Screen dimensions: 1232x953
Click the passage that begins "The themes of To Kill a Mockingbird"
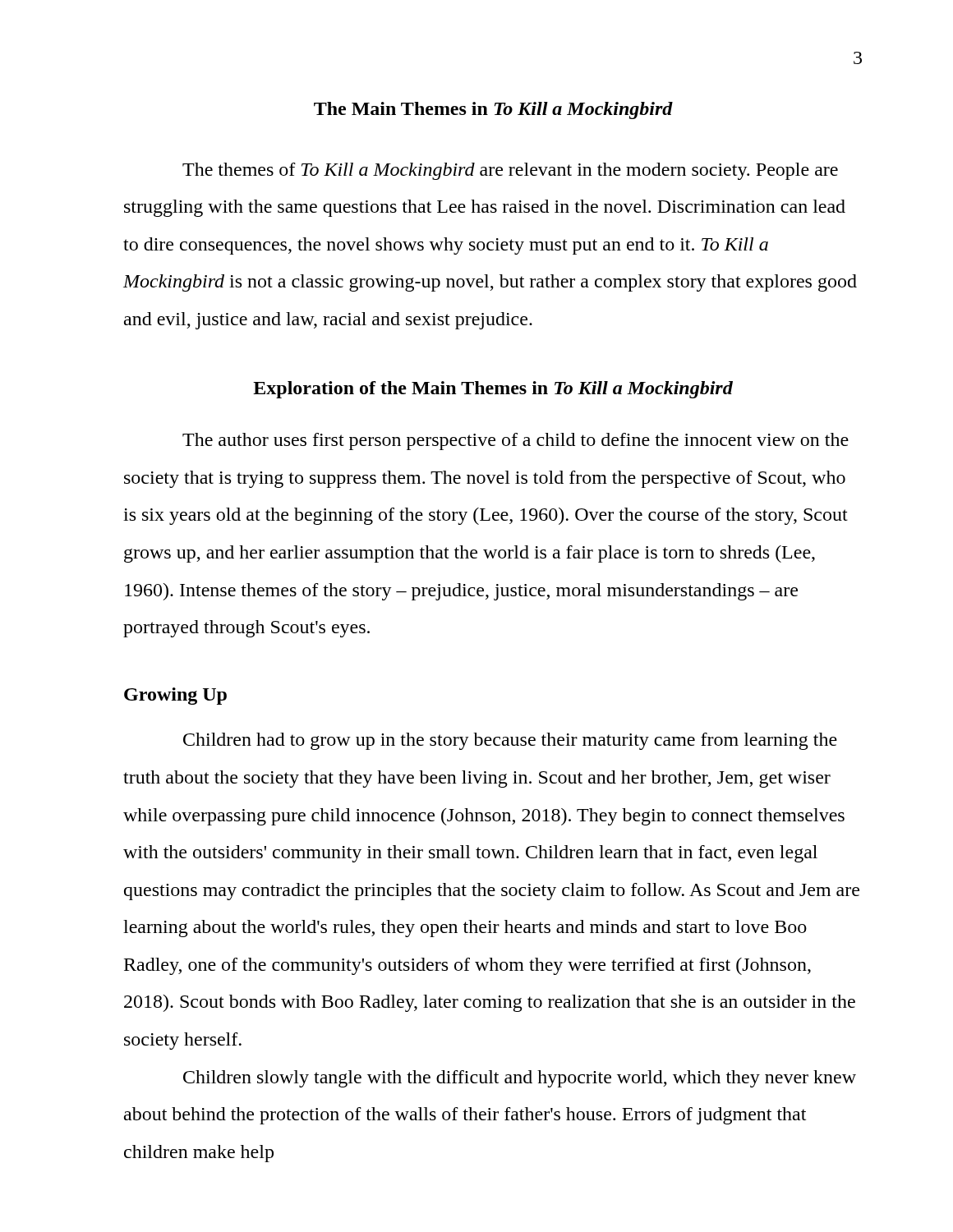[490, 244]
